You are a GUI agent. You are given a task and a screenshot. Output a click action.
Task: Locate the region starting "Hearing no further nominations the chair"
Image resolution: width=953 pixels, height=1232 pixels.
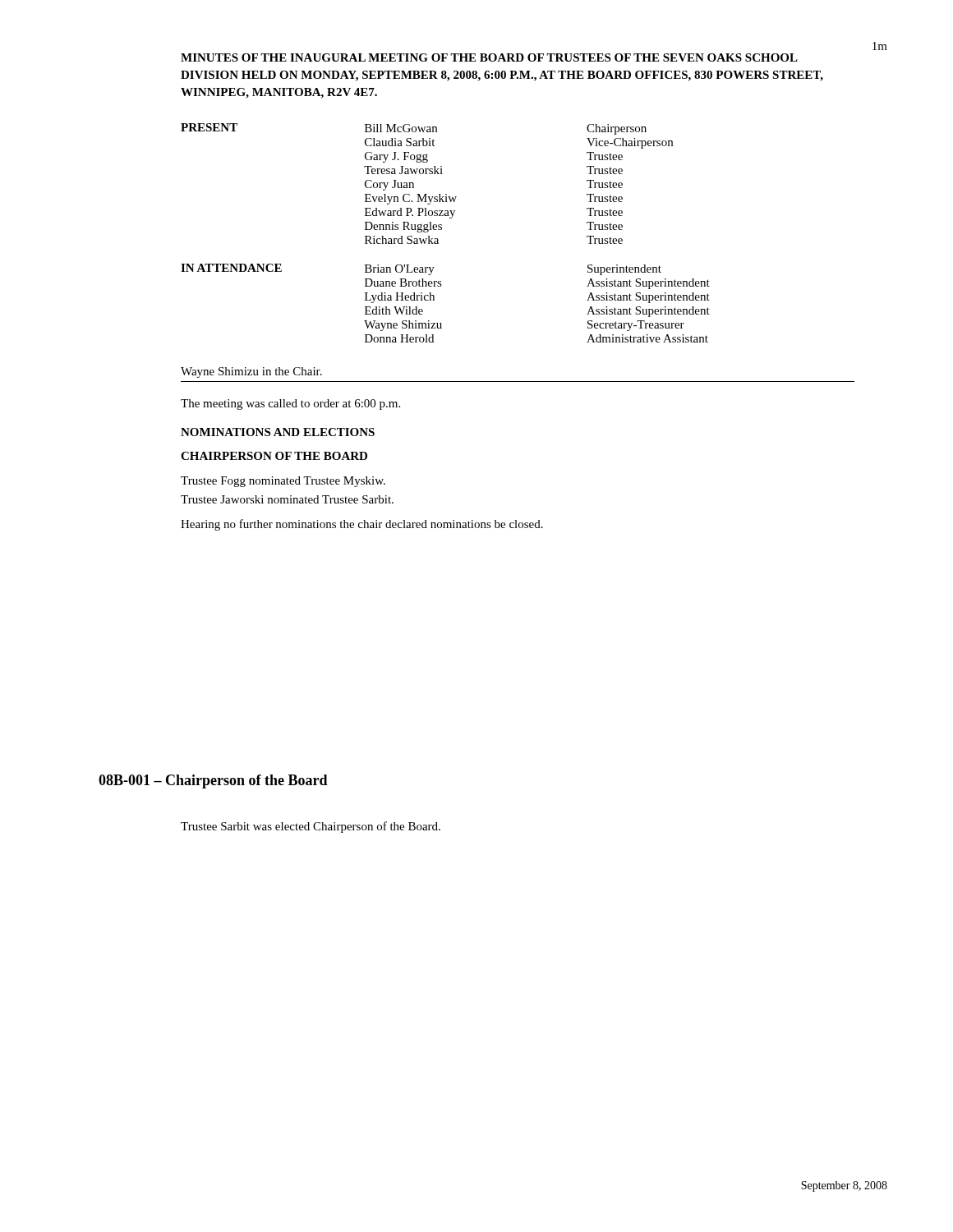click(x=362, y=524)
